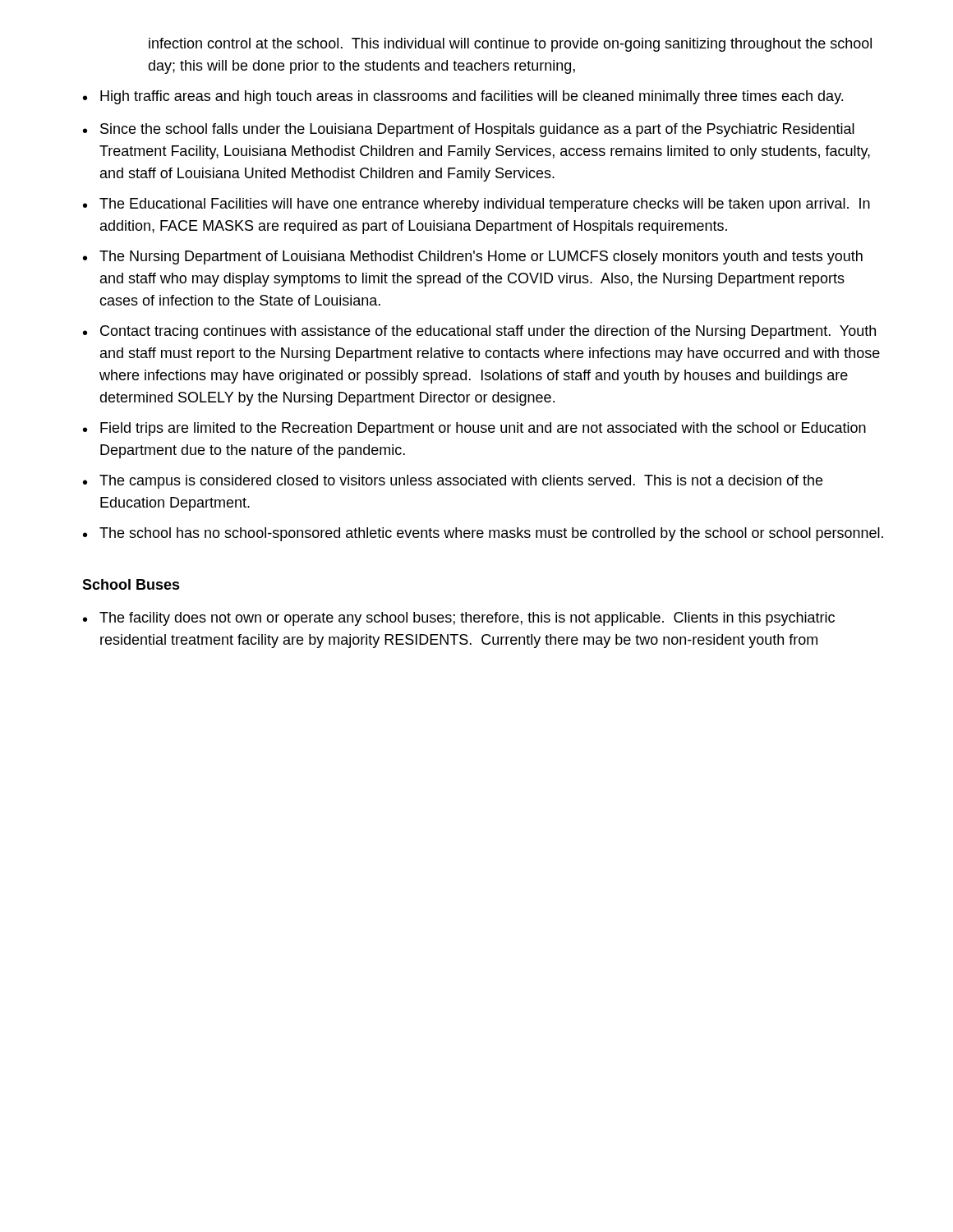Locate the block of text that opens with "infection control at the school. This individual will"
This screenshot has height=1232, width=953.
coord(510,55)
